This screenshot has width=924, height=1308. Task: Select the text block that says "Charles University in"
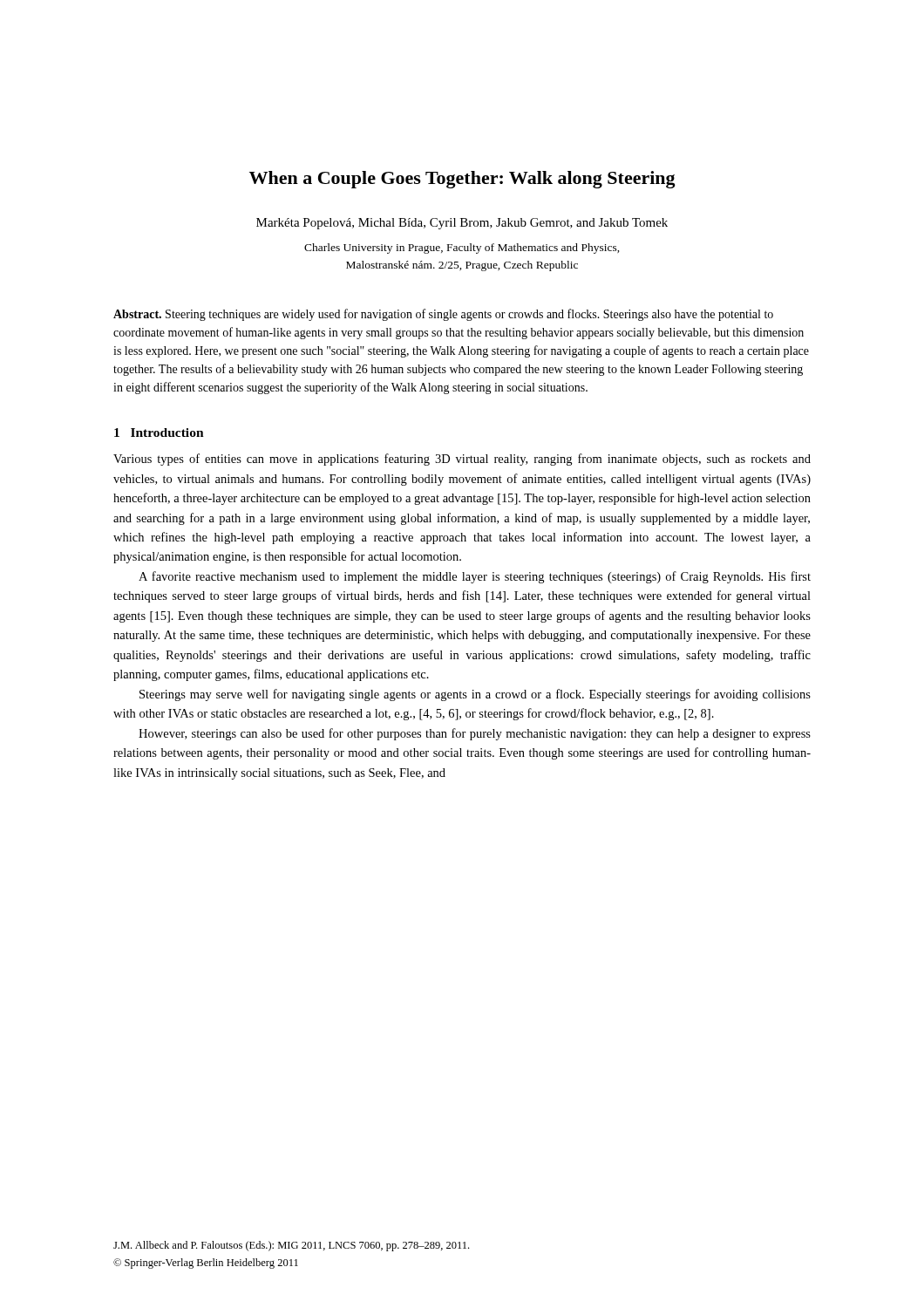[x=462, y=256]
